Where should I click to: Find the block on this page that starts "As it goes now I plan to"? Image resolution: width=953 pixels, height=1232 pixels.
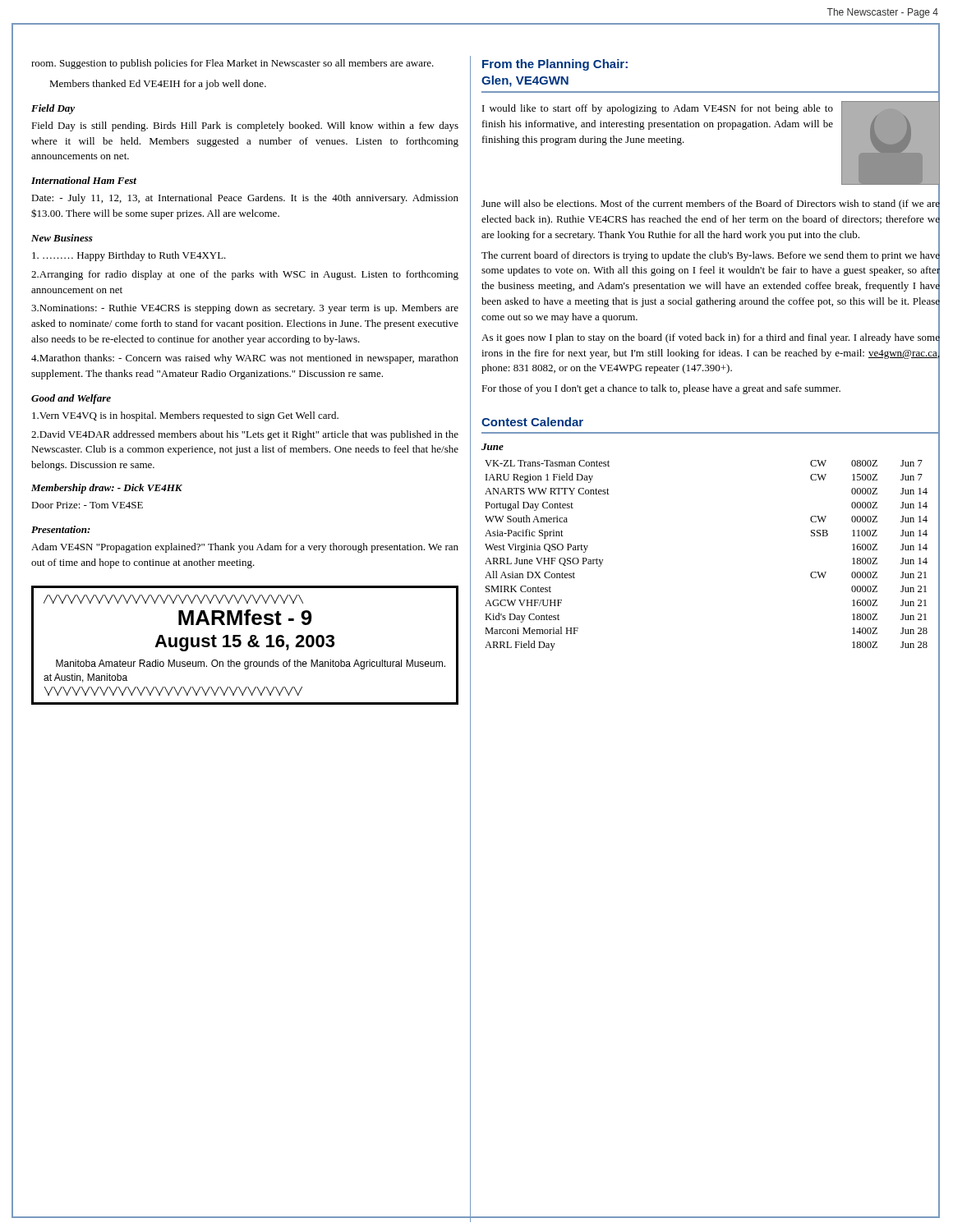[711, 353]
